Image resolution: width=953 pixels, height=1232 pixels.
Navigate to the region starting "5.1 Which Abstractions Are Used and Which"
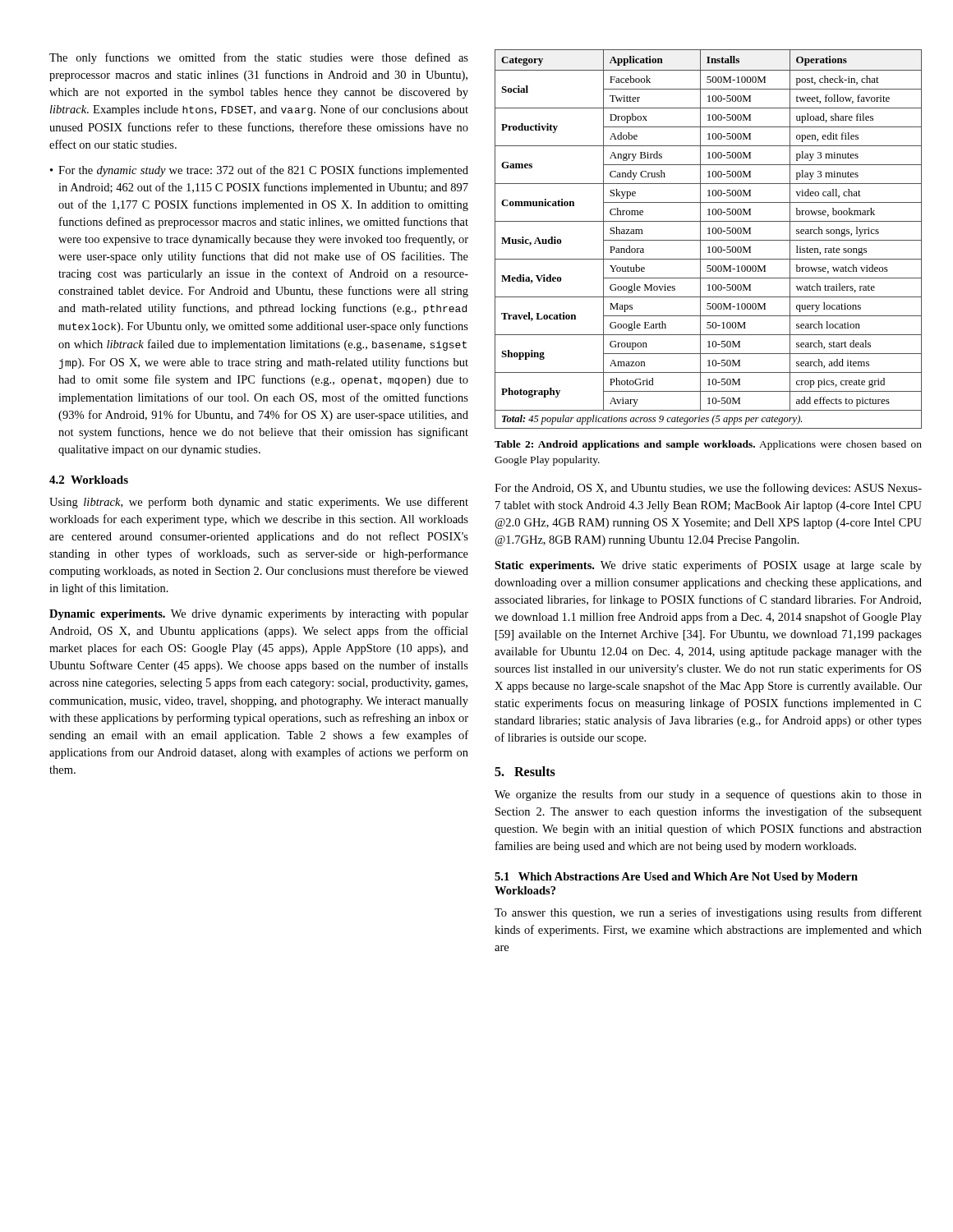pyautogui.click(x=708, y=884)
